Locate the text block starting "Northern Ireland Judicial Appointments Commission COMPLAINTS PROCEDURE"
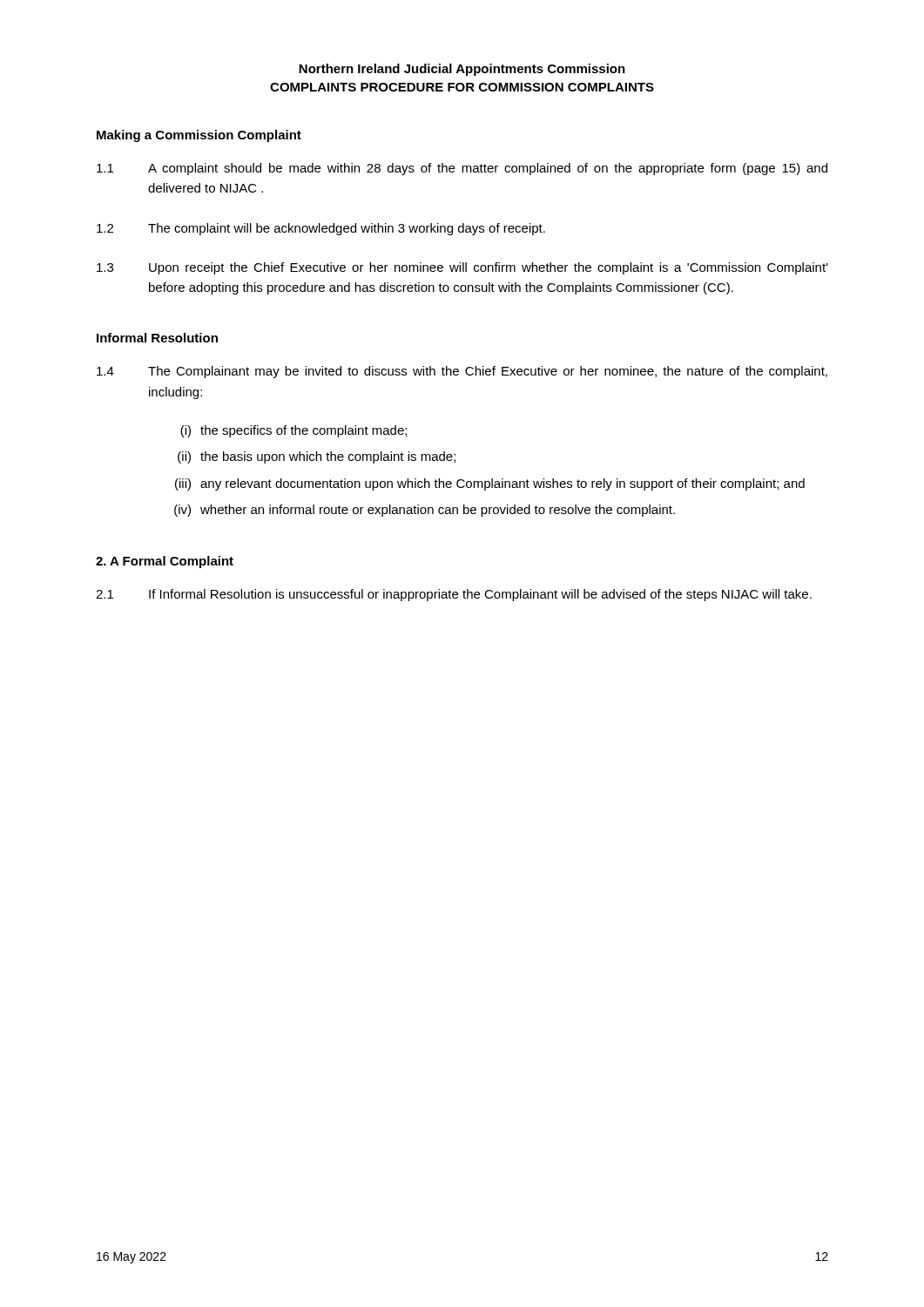 coord(462,78)
